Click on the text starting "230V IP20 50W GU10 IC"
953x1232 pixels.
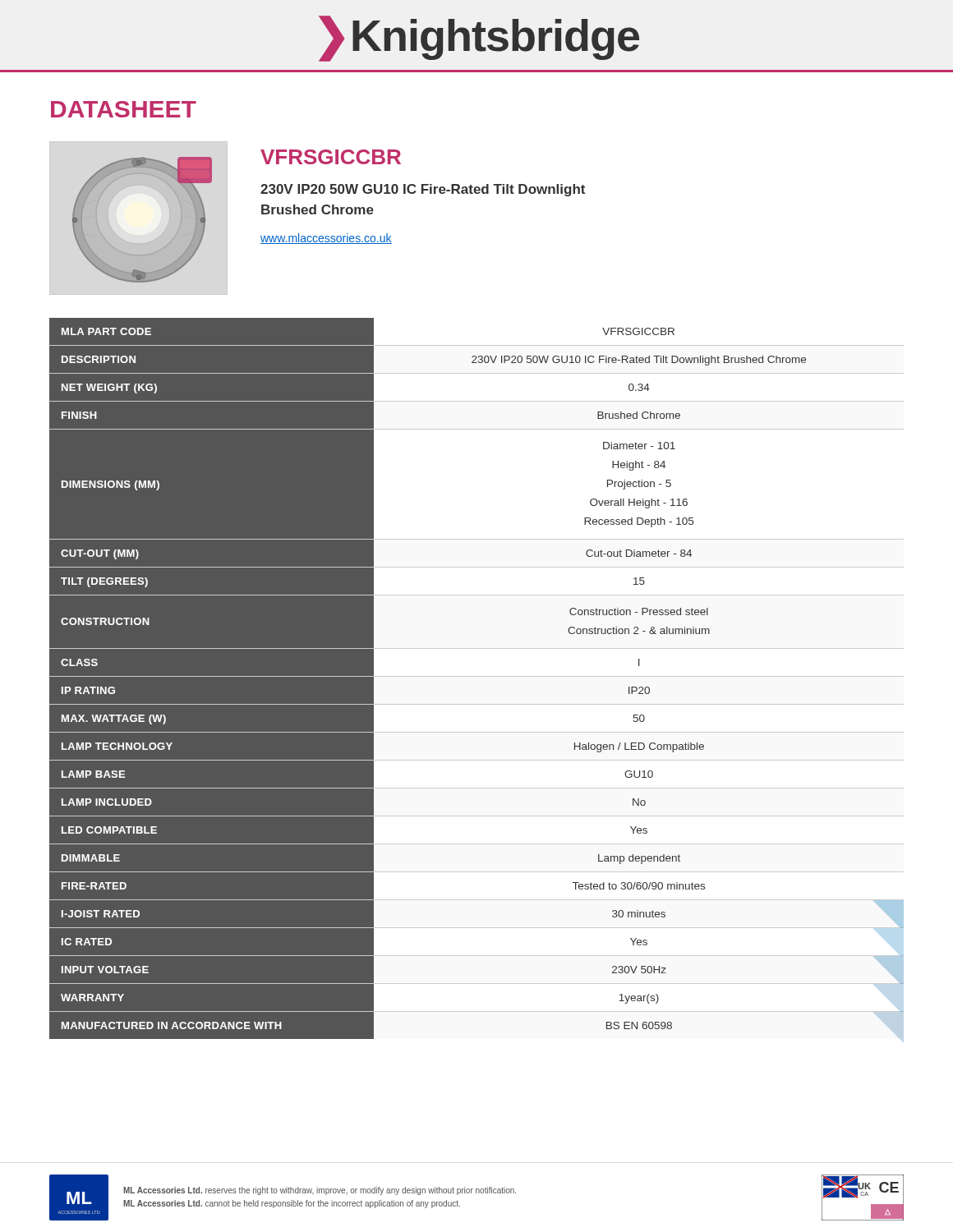[423, 199]
